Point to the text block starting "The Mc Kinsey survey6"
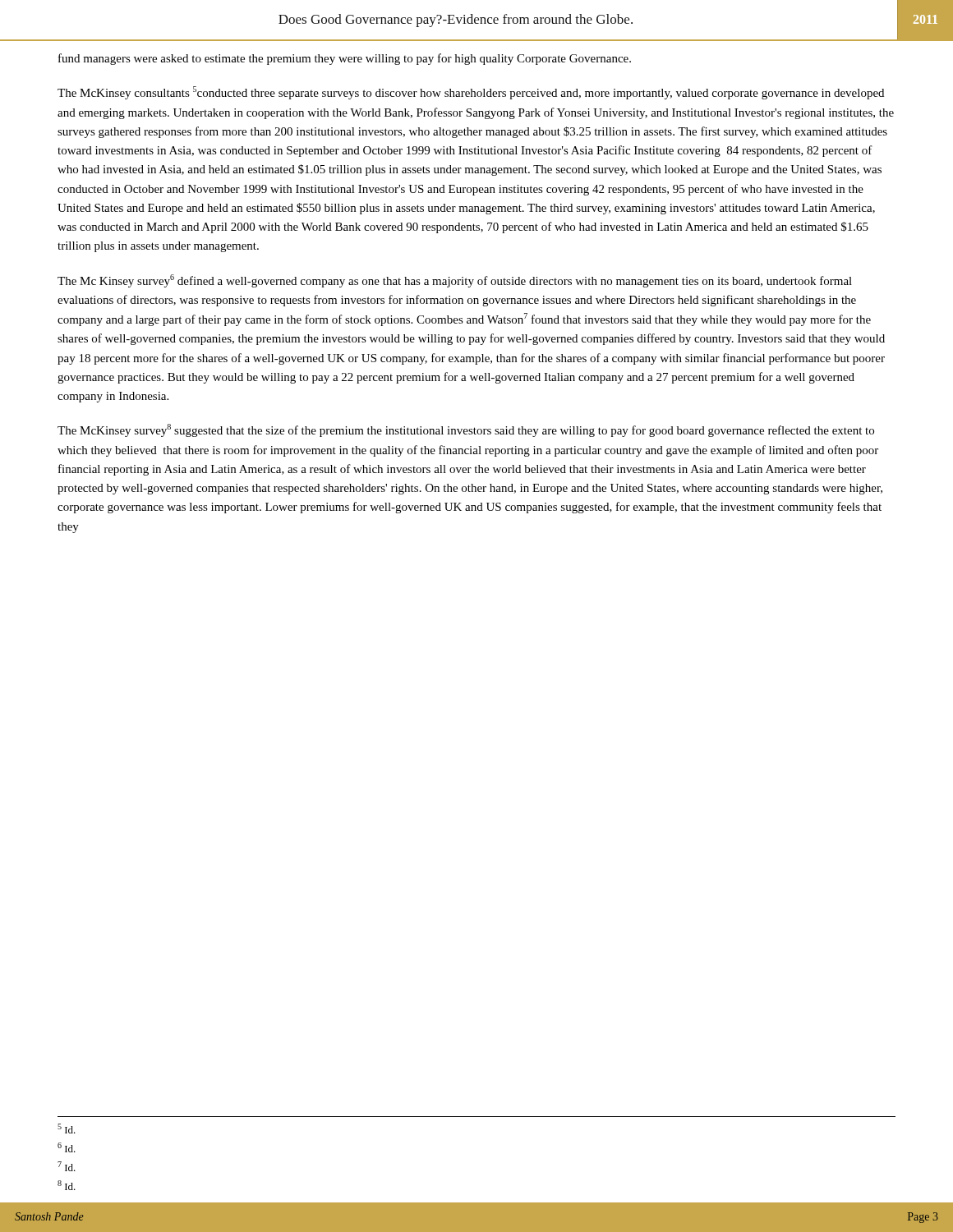The width and height of the screenshot is (953, 1232). coord(471,337)
